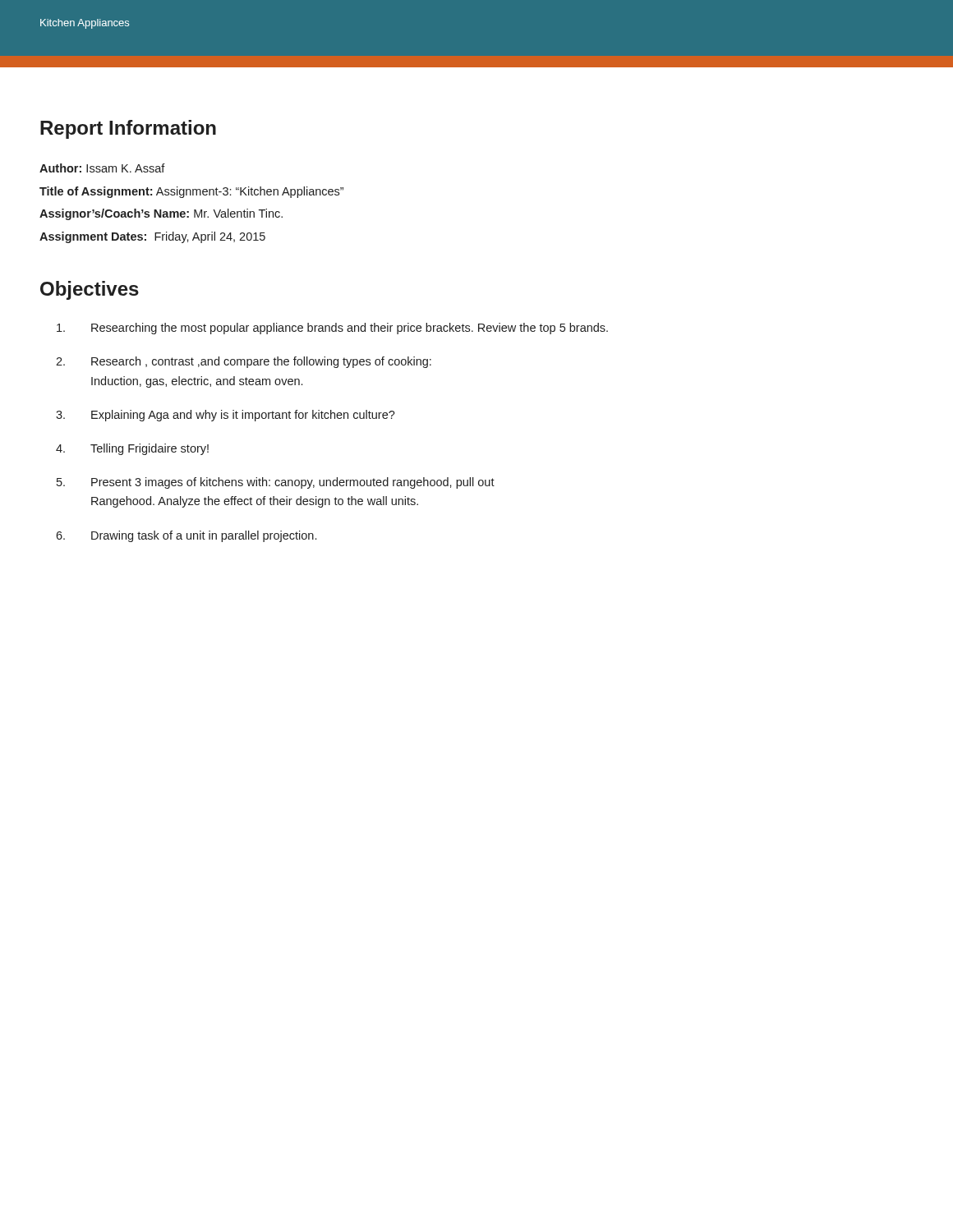
Task: Select the section header with the text "Report Information"
Action: pyautogui.click(x=128, y=128)
